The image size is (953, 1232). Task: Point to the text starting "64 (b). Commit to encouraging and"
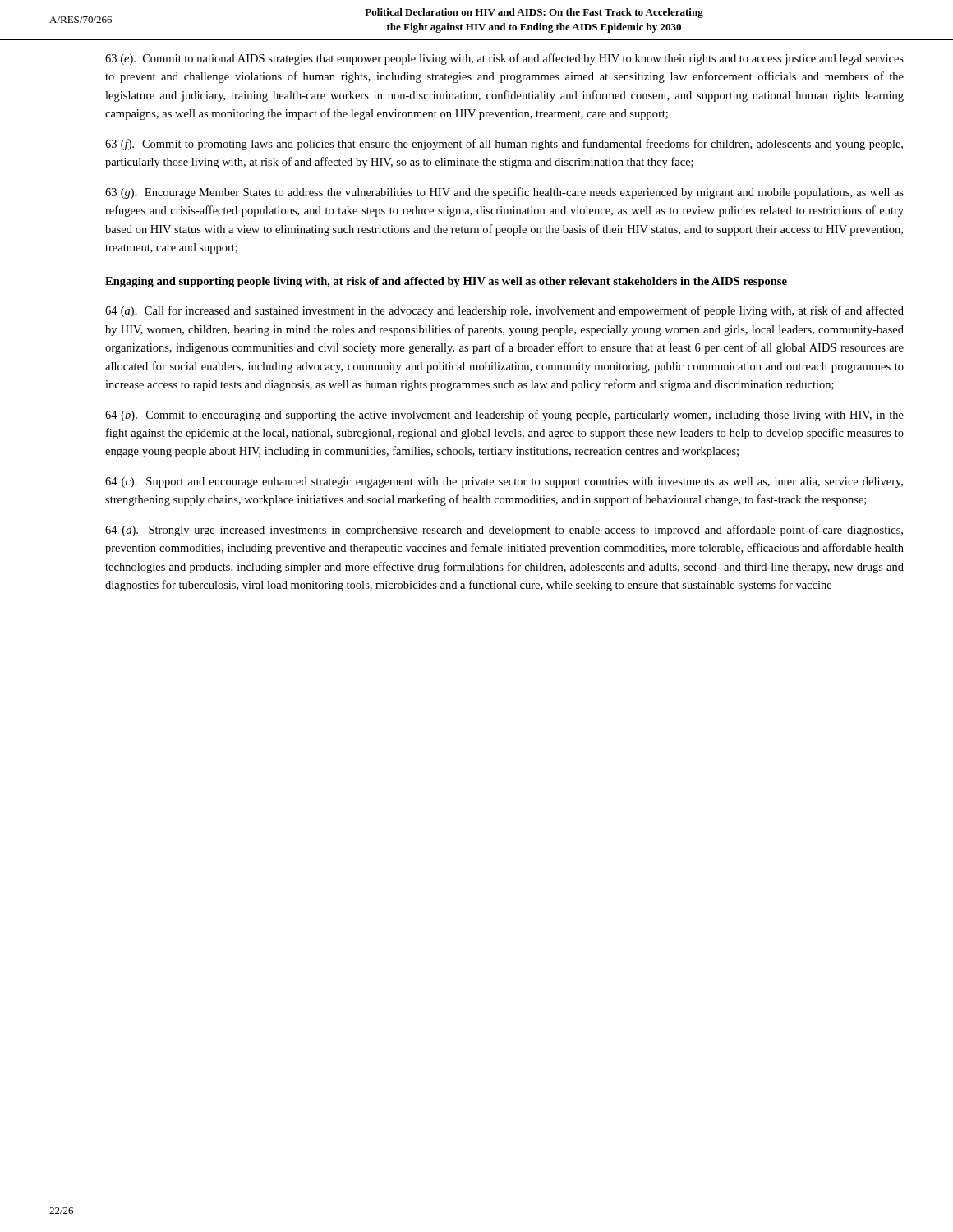tap(504, 433)
